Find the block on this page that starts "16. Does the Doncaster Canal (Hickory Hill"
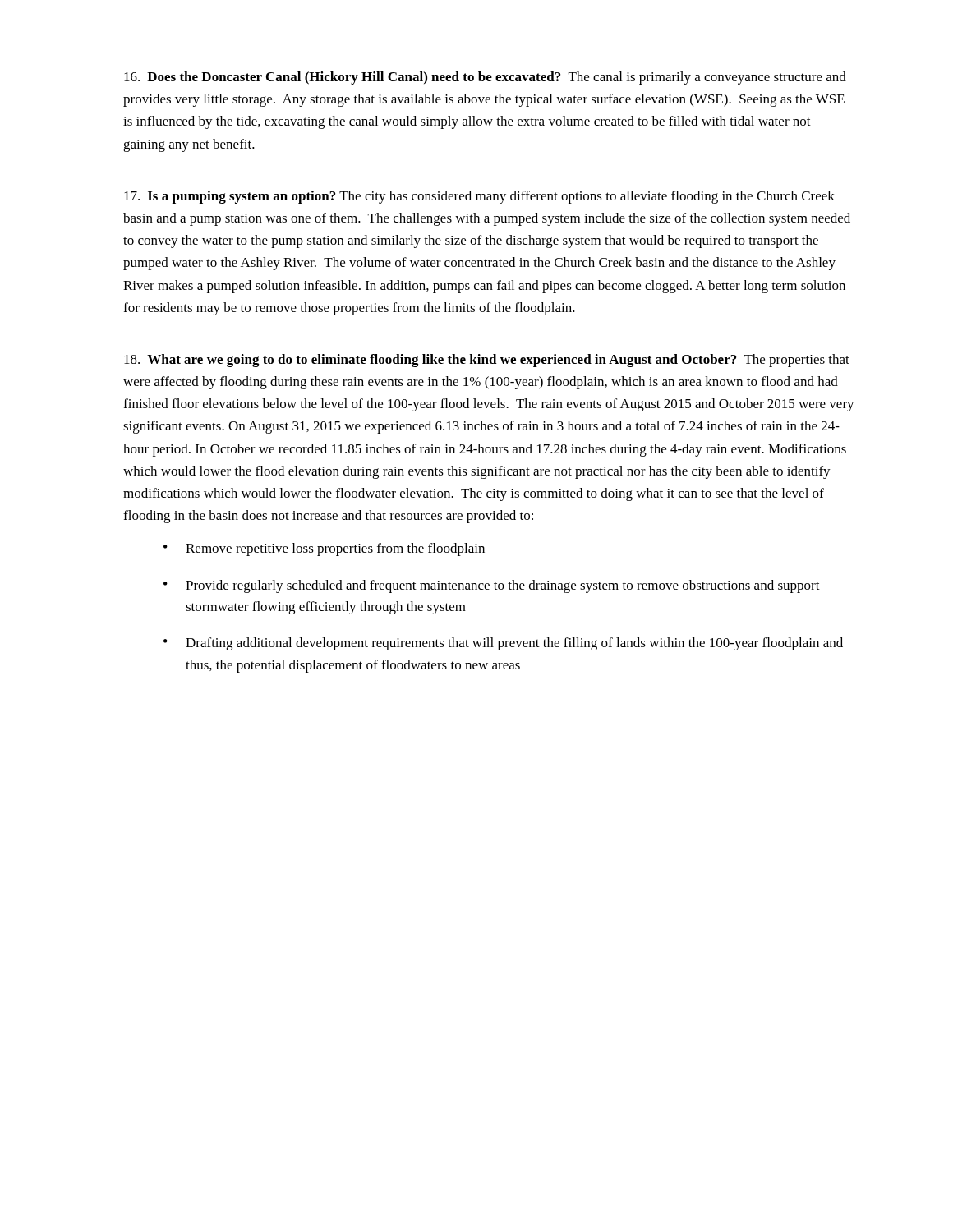953x1232 pixels. click(x=489, y=110)
